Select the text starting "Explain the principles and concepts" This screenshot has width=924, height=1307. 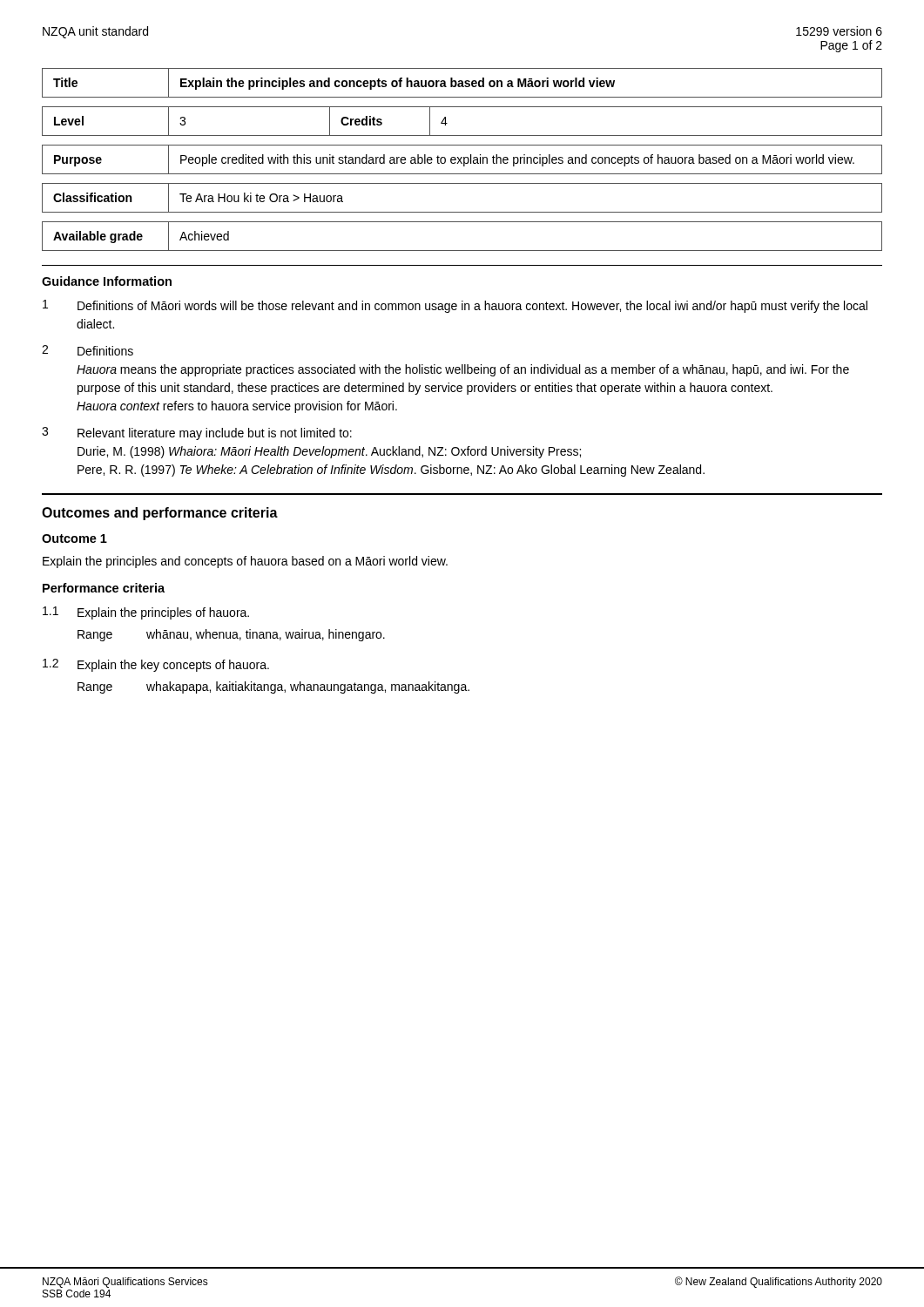click(245, 561)
